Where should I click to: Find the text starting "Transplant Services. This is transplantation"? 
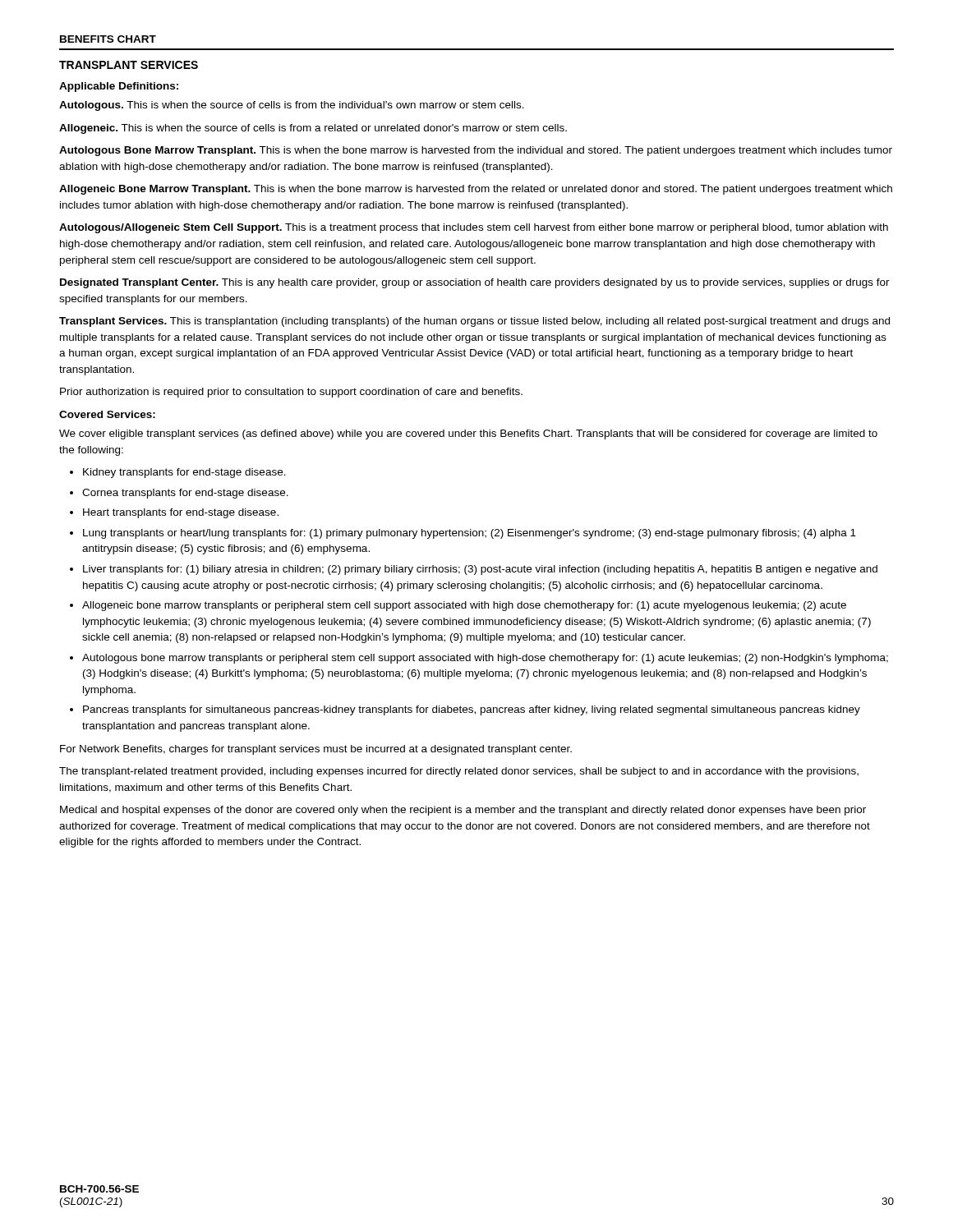pyautogui.click(x=475, y=345)
